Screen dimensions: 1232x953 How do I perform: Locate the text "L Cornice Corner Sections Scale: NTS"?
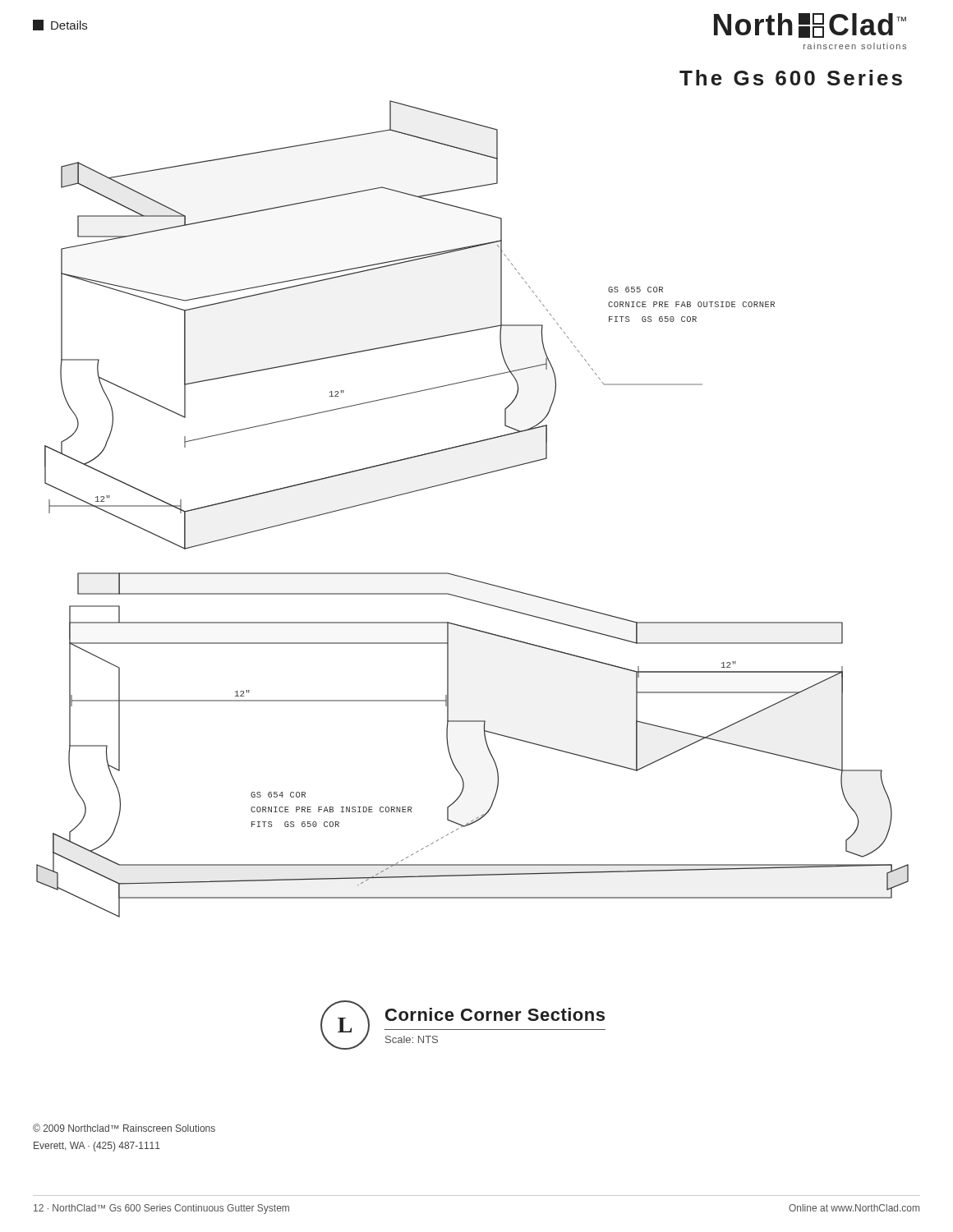coord(463,1025)
